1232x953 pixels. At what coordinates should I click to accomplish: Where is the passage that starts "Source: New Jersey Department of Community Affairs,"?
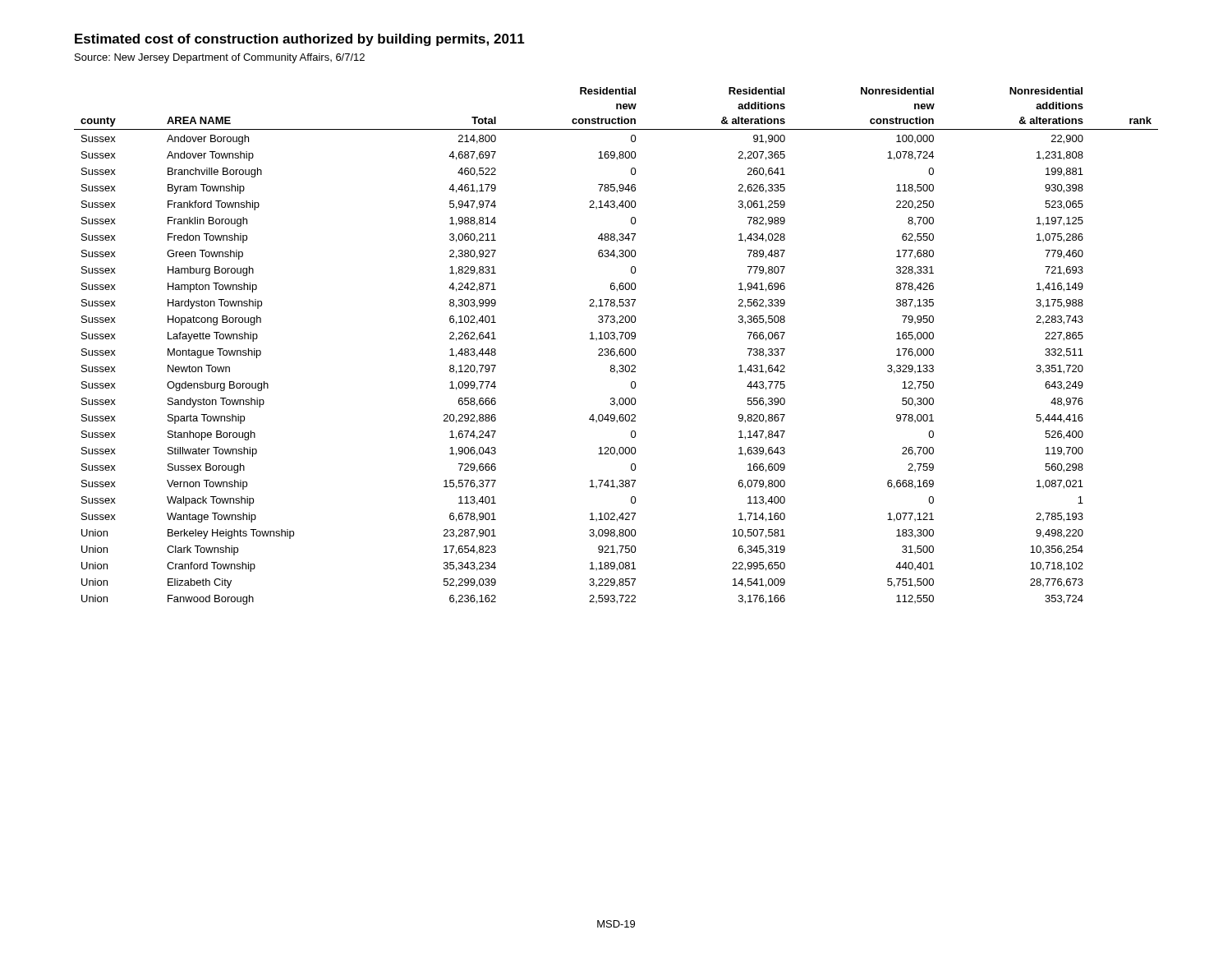[x=220, y=57]
